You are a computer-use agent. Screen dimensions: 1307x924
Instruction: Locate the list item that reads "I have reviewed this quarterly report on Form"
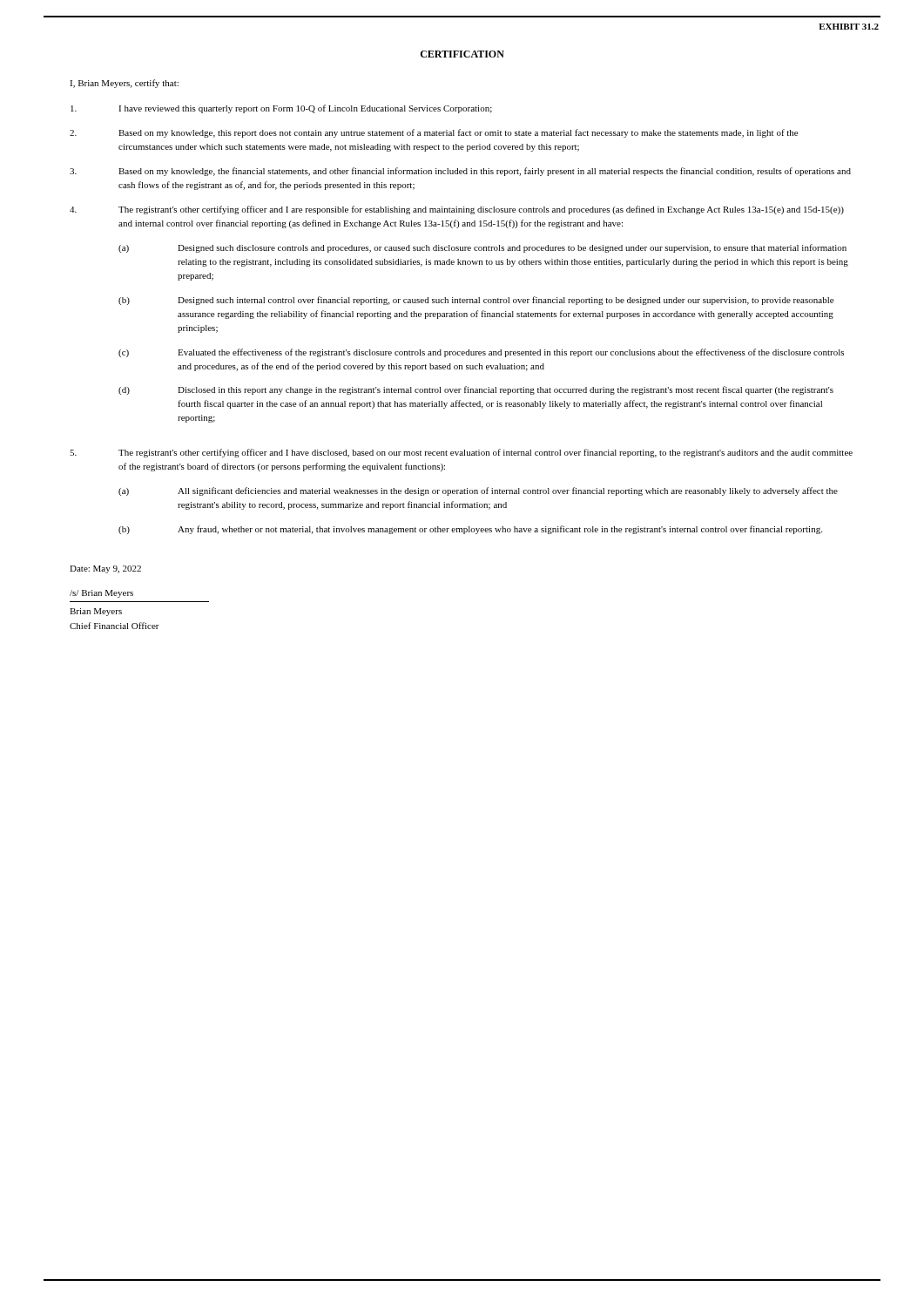pos(462,109)
